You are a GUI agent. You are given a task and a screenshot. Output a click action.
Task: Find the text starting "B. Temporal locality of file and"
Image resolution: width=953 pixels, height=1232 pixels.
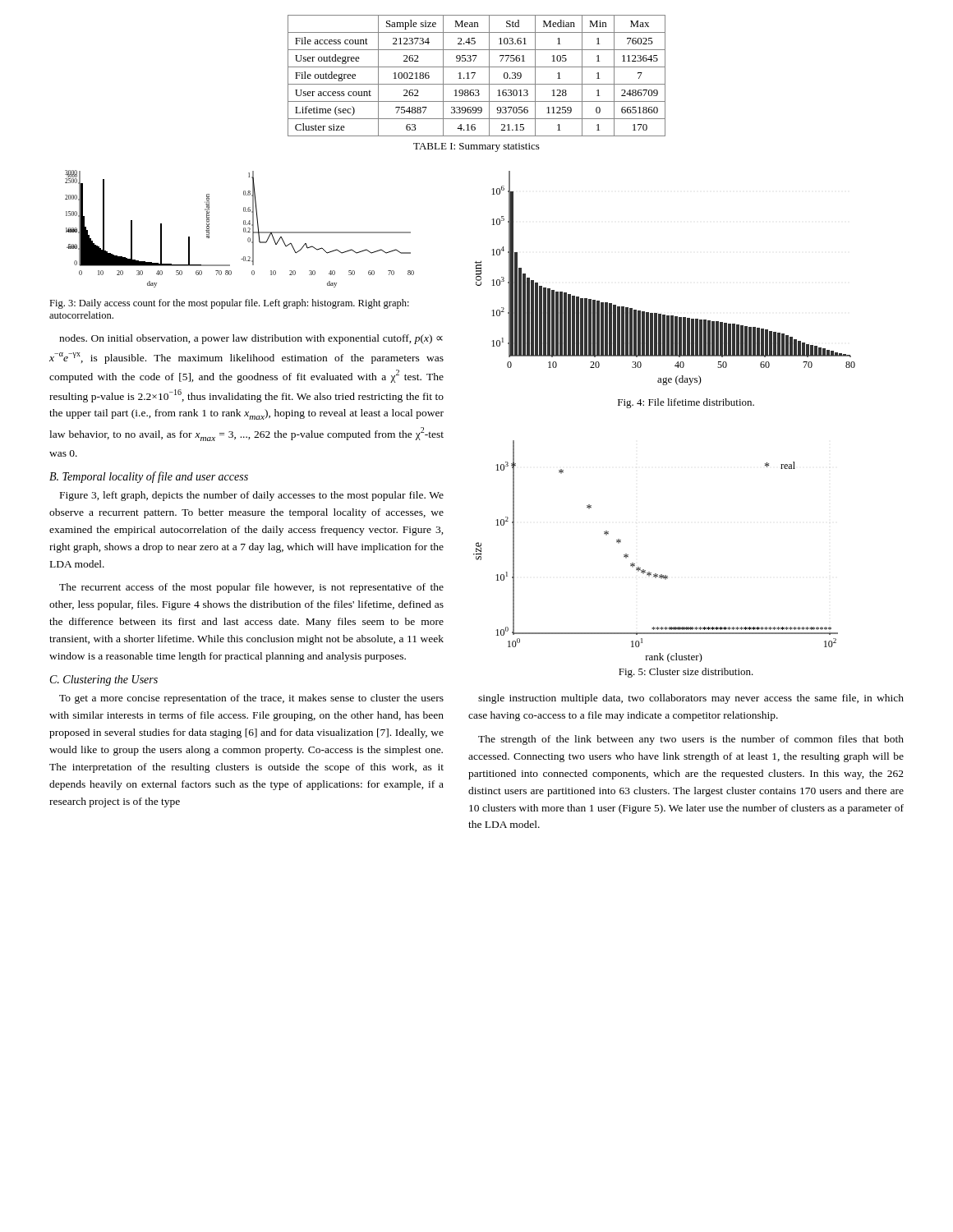[x=149, y=477]
